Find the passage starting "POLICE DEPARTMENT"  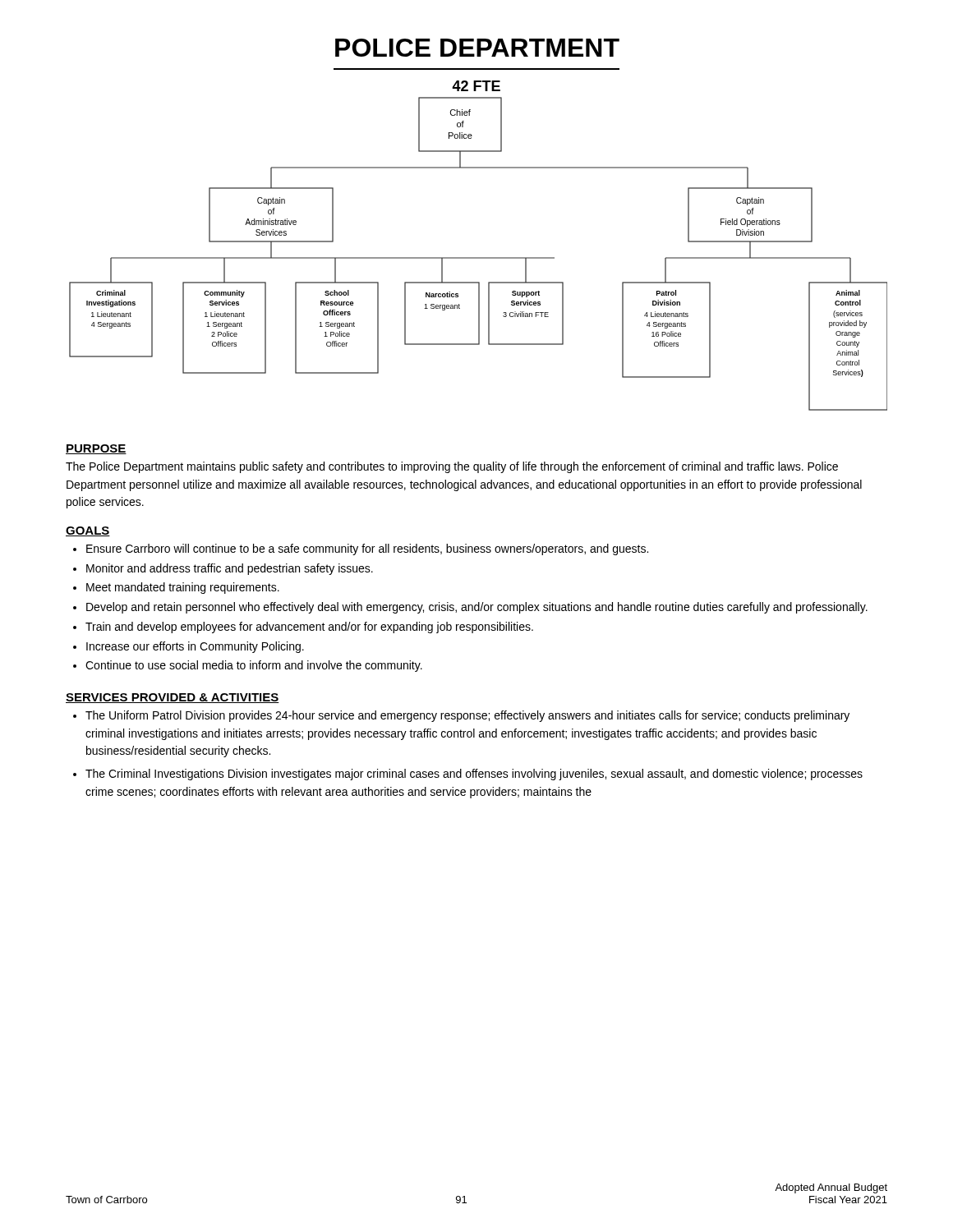[x=476, y=51]
